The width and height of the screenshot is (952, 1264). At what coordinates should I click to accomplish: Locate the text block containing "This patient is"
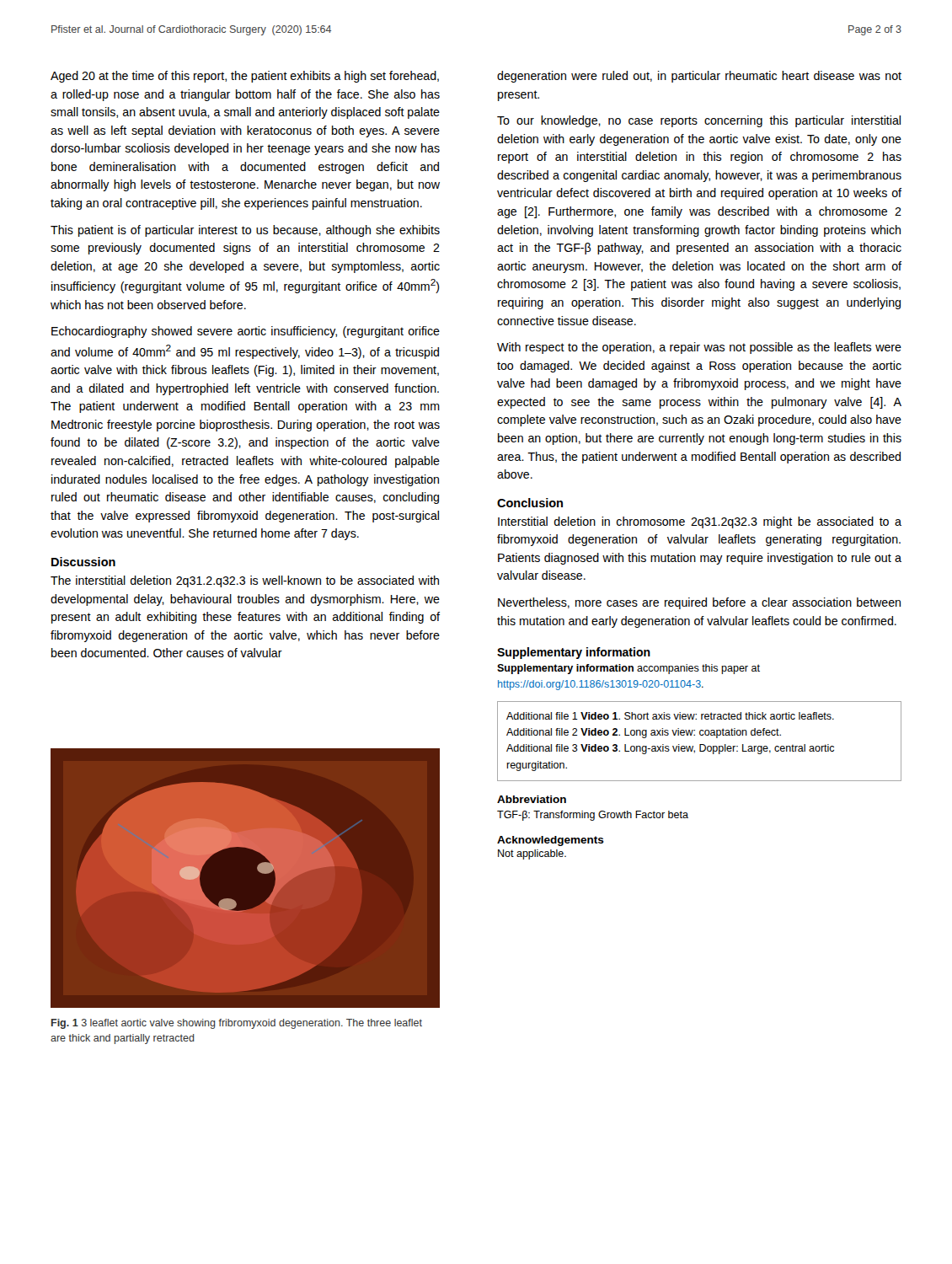[245, 268]
